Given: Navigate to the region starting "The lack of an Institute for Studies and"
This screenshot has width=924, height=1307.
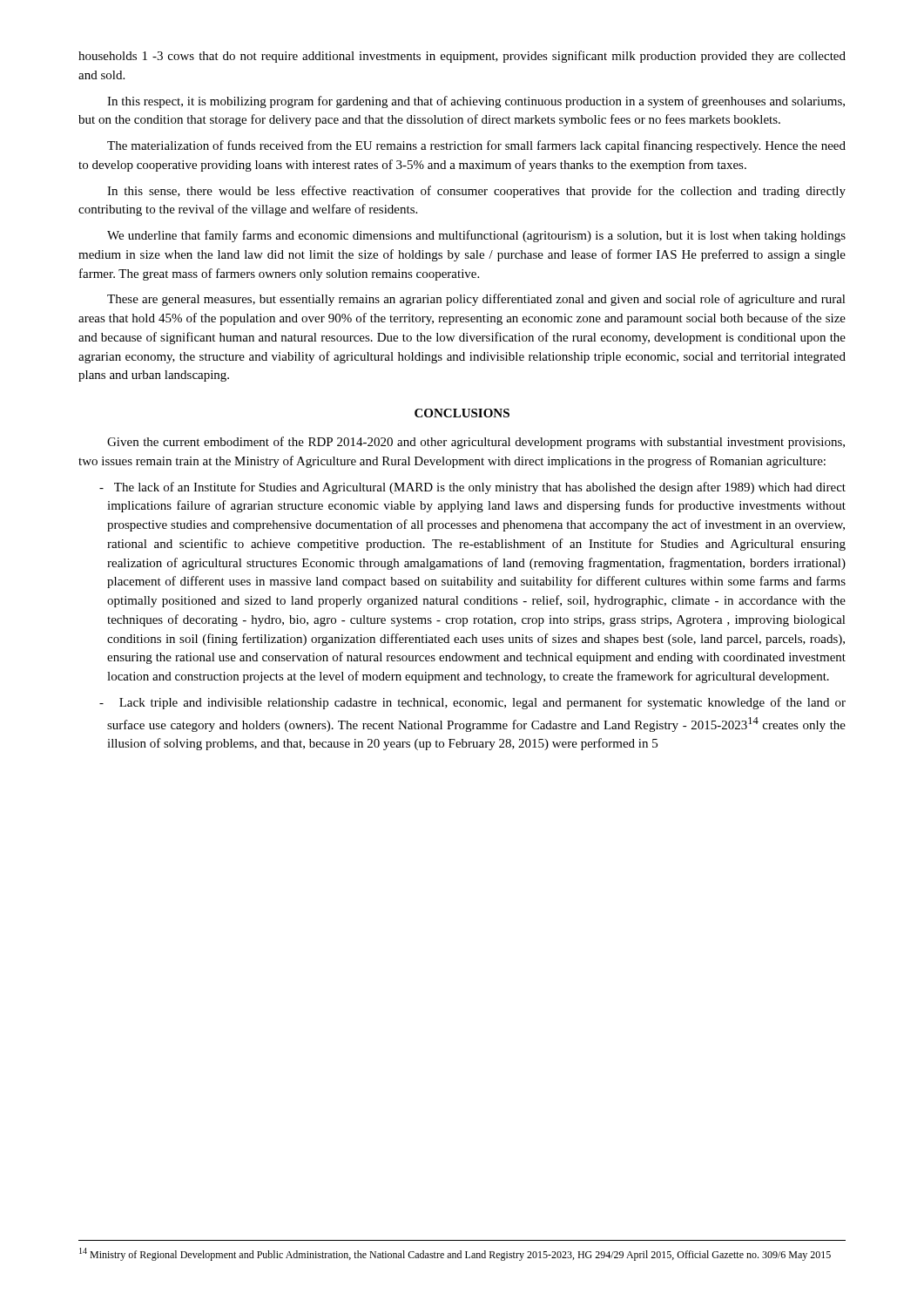Looking at the screenshot, I should pyautogui.click(x=462, y=582).
